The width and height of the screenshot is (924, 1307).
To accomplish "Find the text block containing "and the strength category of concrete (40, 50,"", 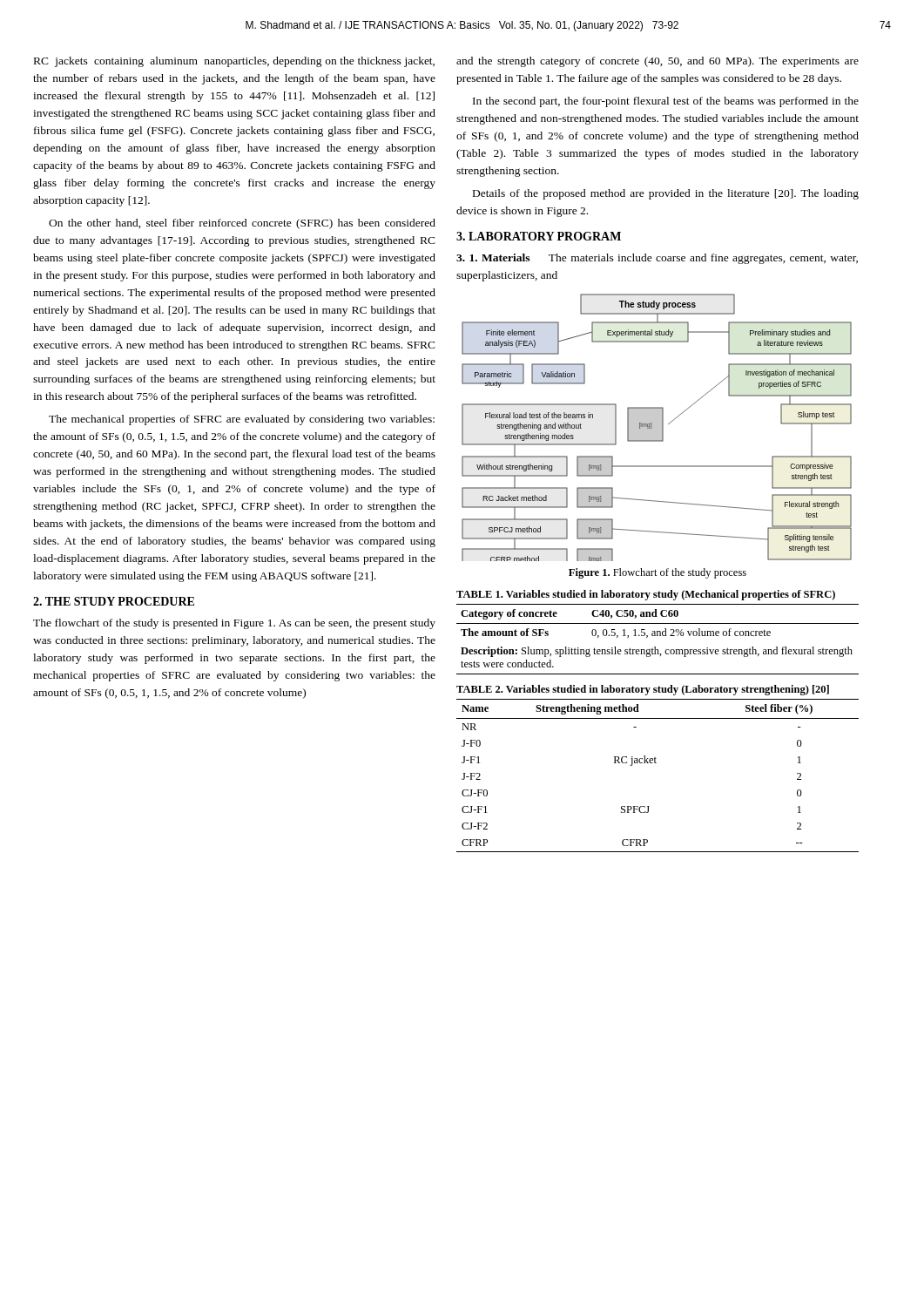I will pos(658,136).
